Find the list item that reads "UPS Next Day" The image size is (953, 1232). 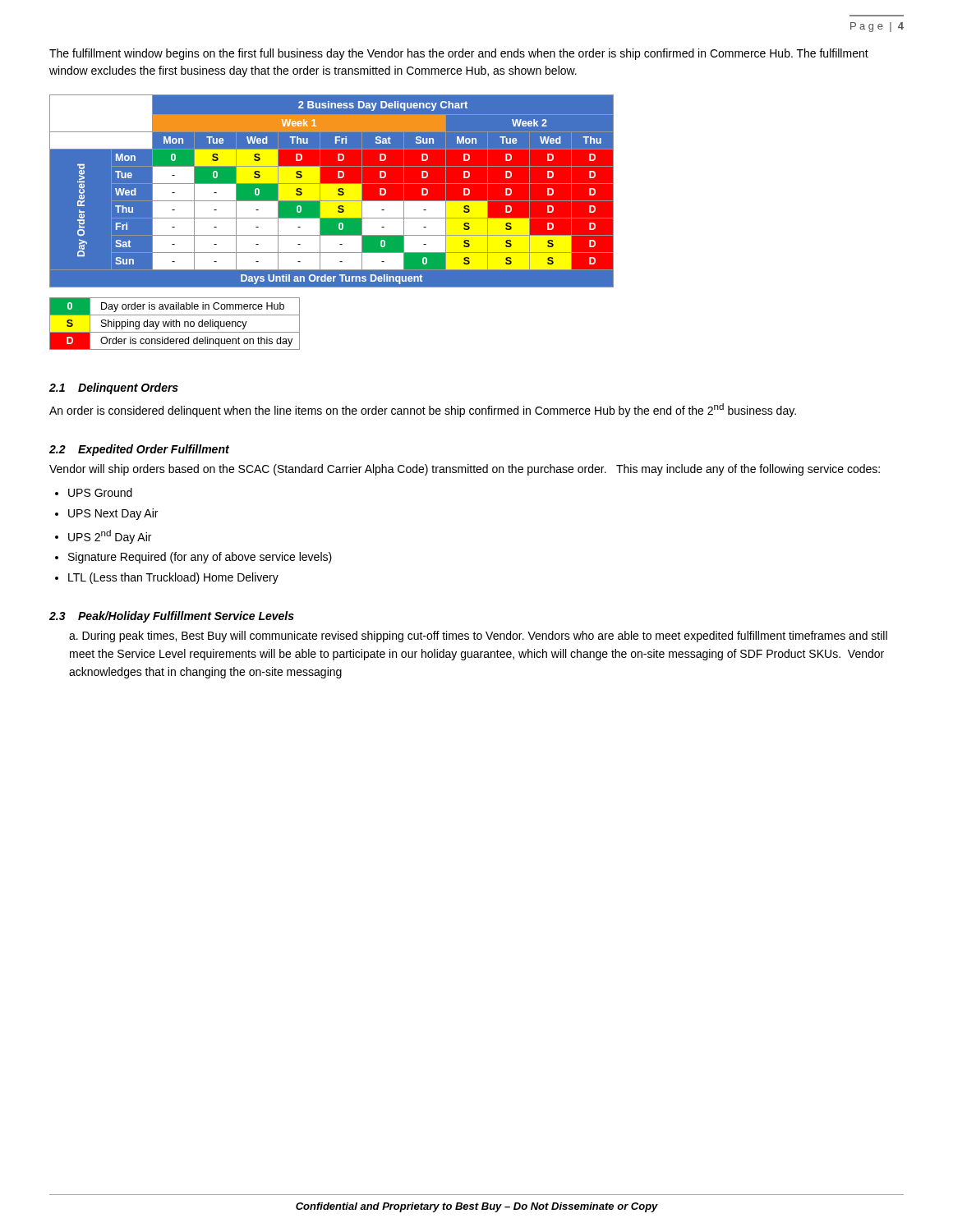point(113,513)
